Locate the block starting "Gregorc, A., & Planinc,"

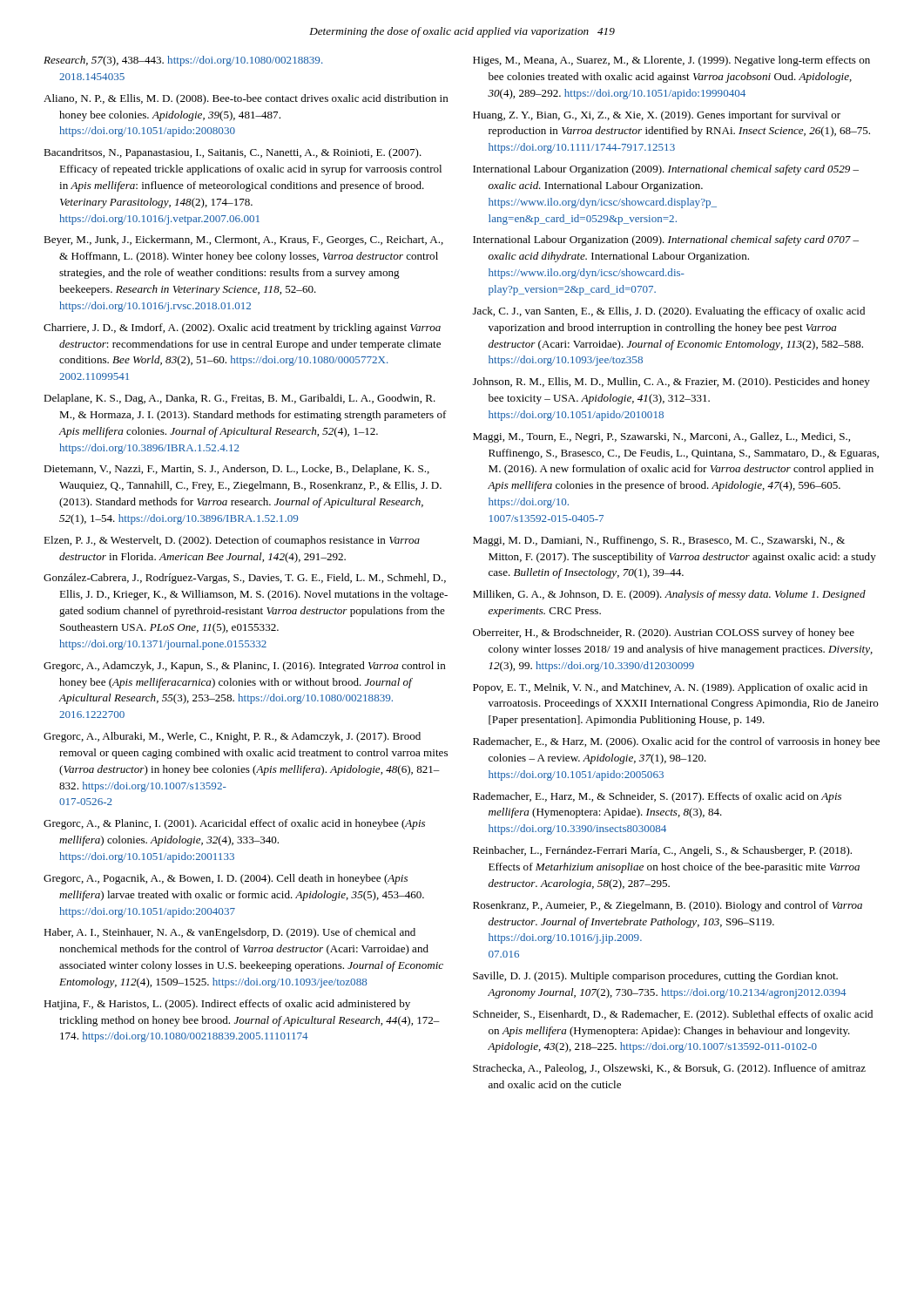click(235, 840)
